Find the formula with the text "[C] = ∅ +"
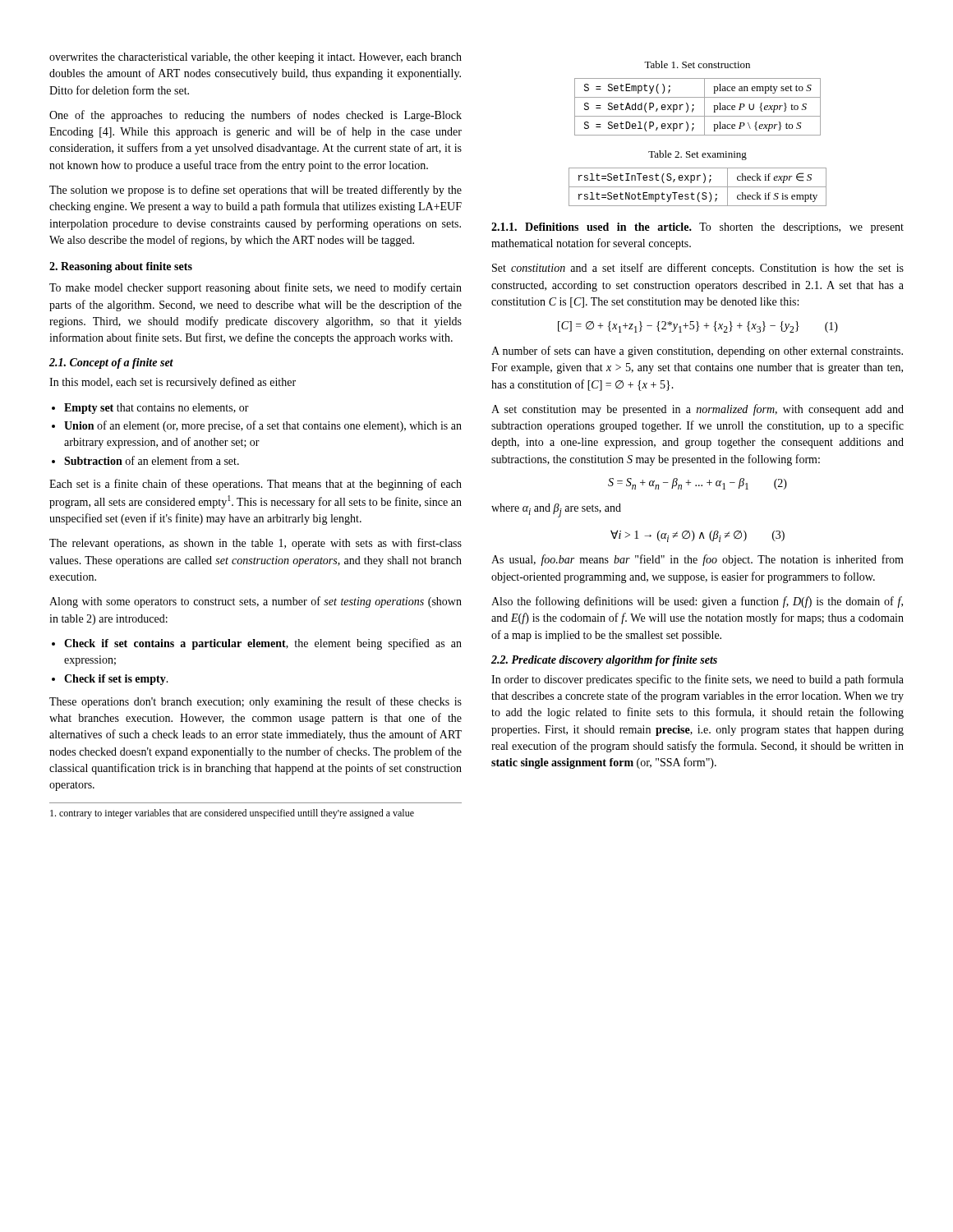Viewport: 953px width, 1232px height. coord(698,327)
